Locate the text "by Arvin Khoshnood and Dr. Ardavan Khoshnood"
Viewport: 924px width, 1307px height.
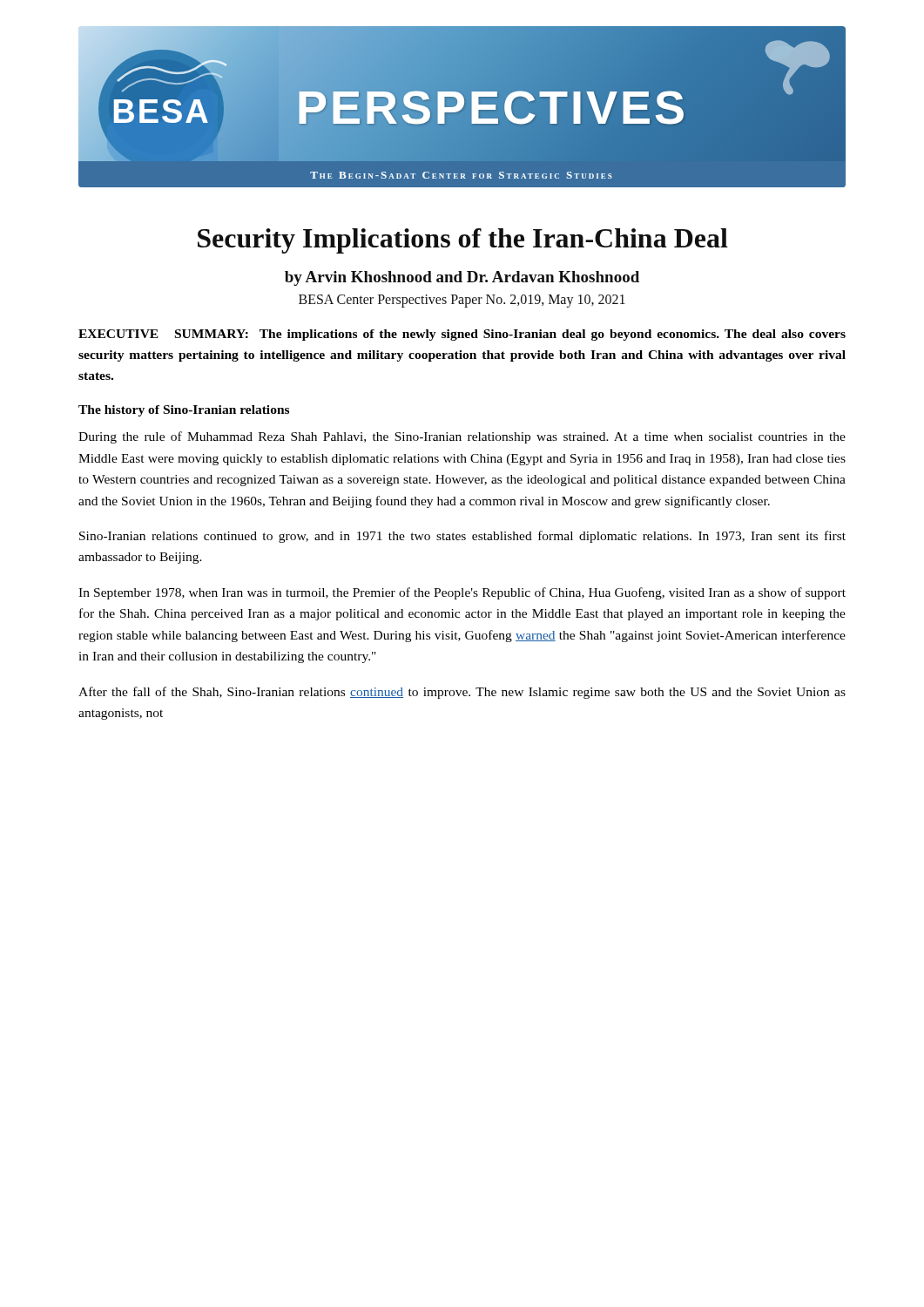tap(462, 277)
